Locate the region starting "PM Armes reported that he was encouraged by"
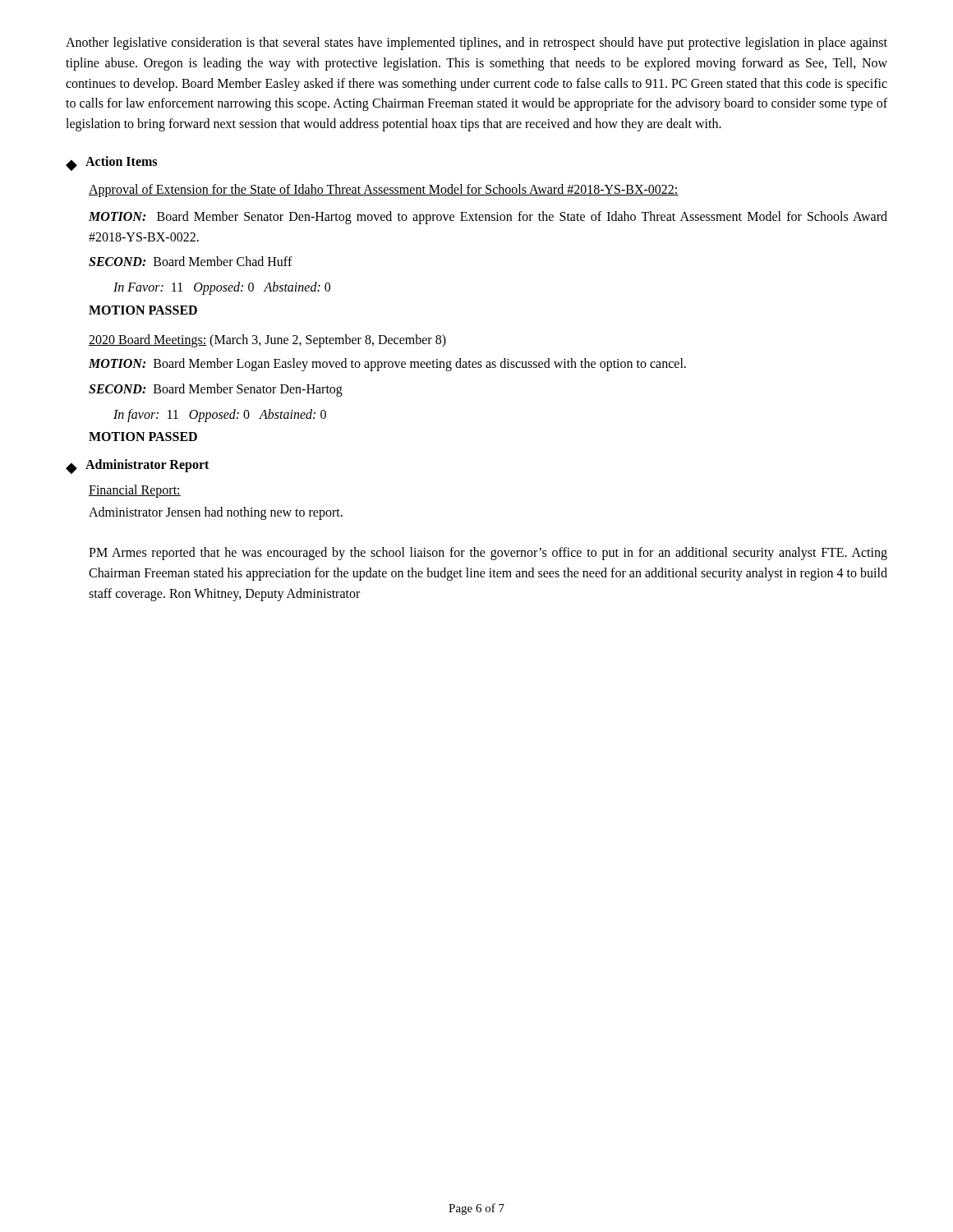 point(488,574)
